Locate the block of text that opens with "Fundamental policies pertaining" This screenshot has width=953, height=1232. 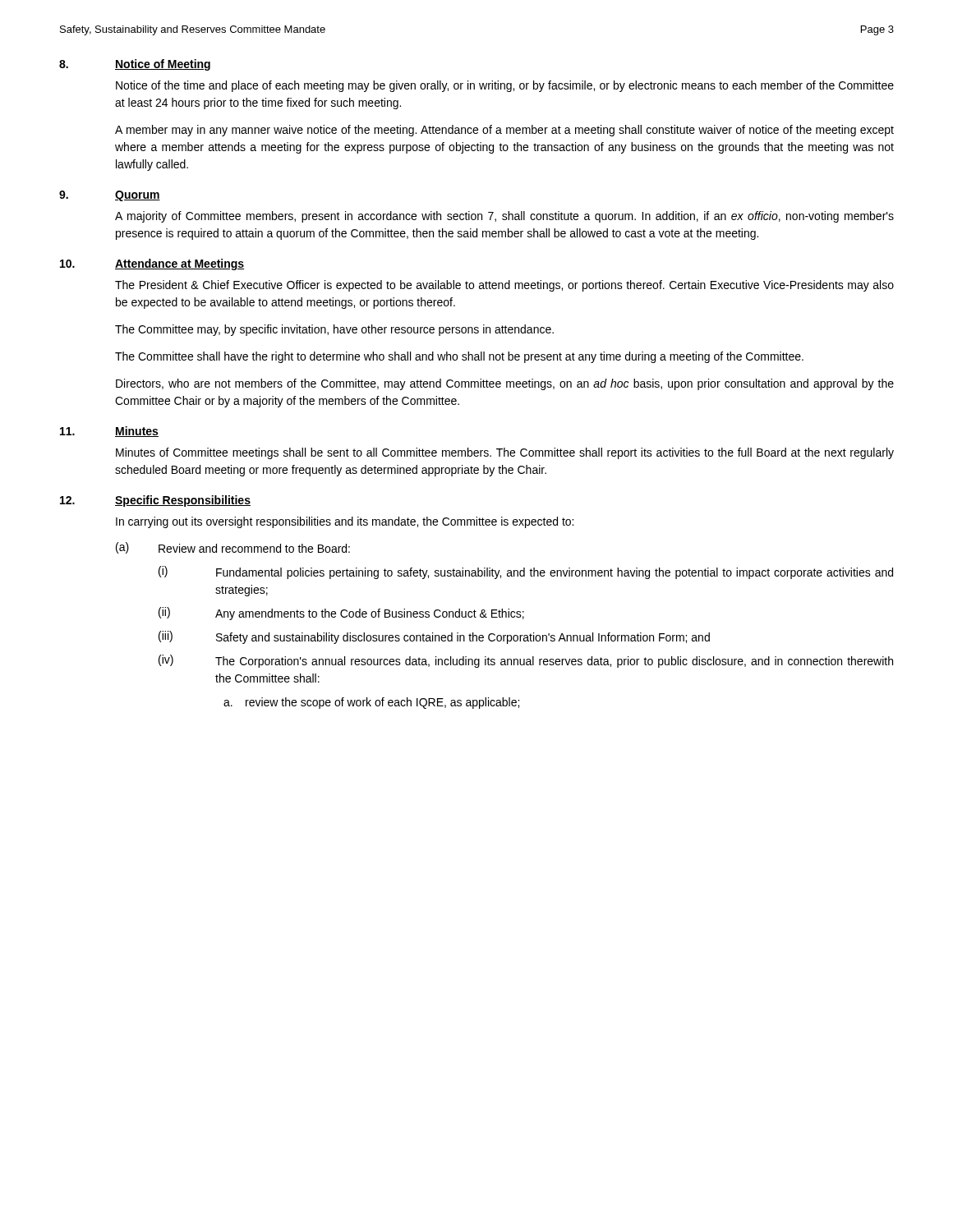coord(555,581)
